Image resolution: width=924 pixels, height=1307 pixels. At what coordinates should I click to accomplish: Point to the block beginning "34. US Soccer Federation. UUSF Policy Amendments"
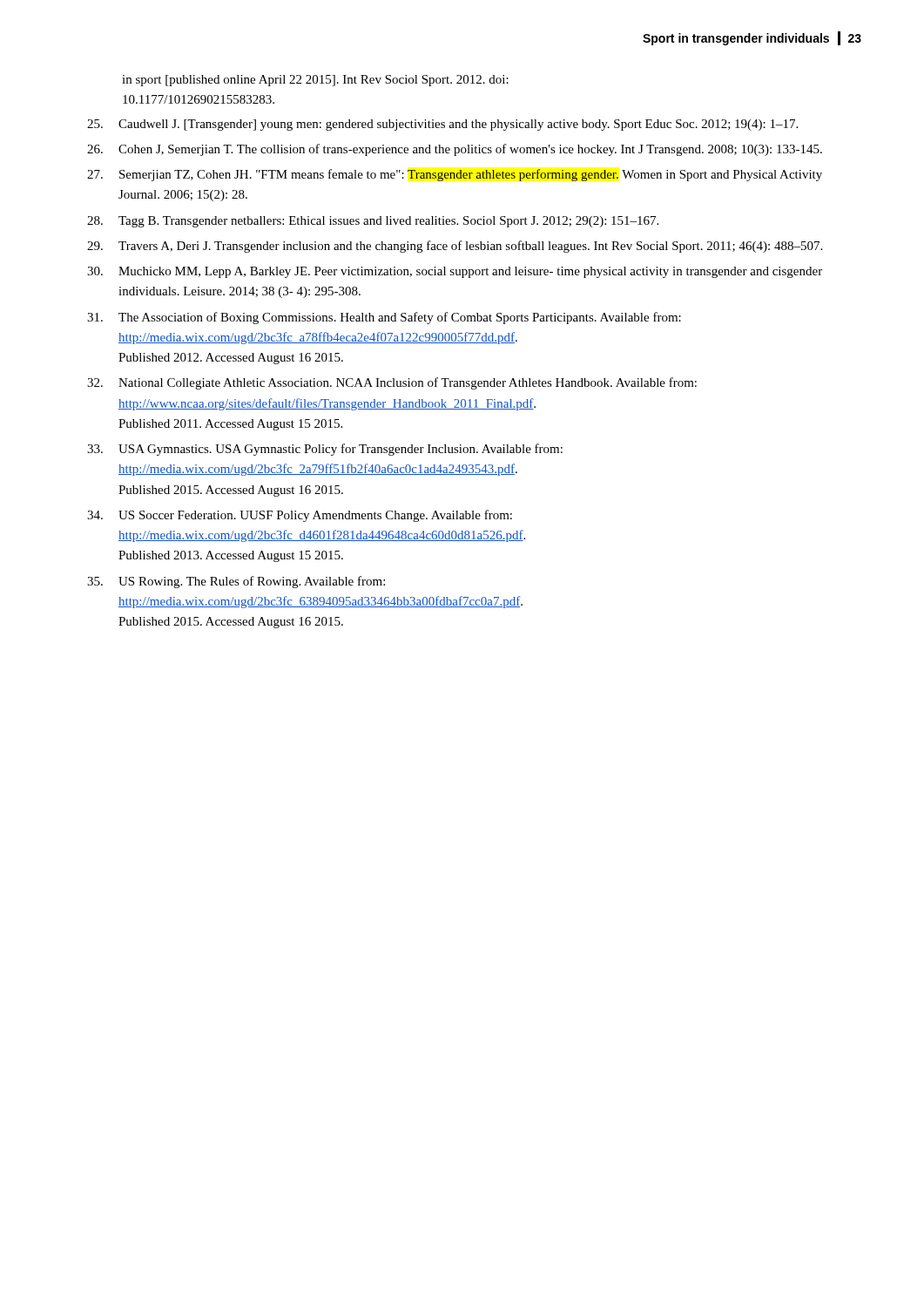(474, 536)
